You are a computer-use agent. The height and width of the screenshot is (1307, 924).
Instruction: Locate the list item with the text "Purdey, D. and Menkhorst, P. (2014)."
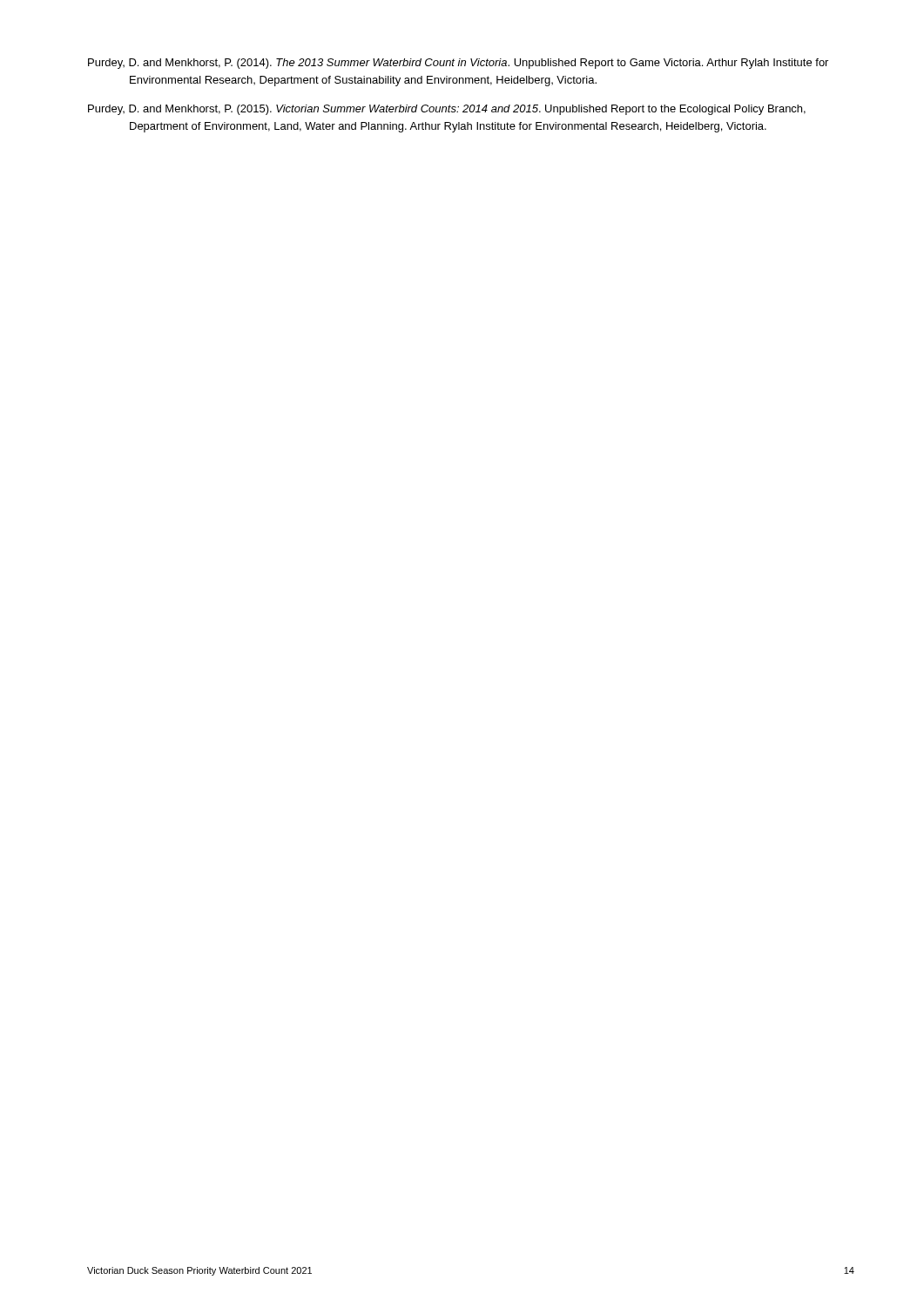coord(458,71)
